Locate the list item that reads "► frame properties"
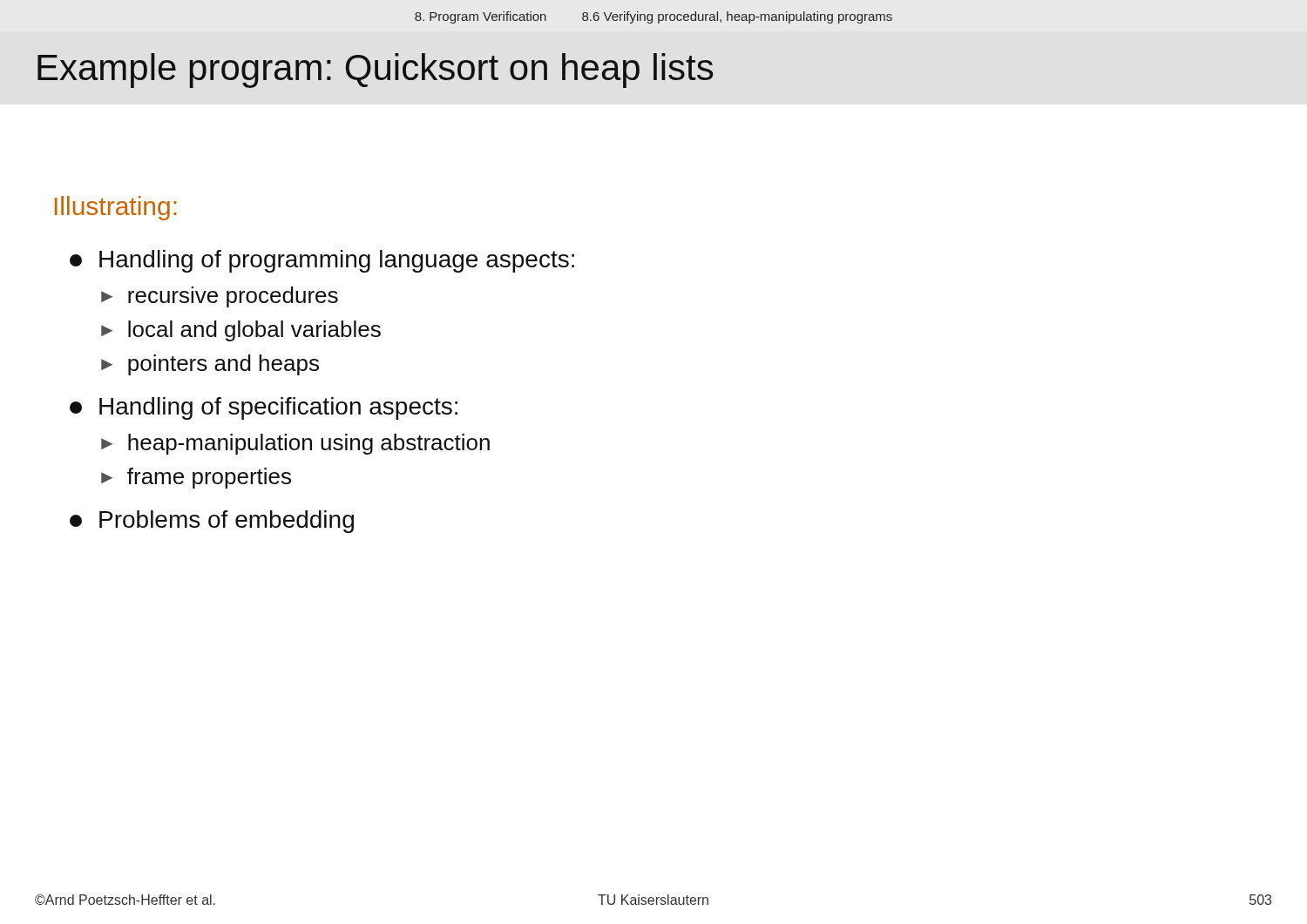 [x=195, y=477]
